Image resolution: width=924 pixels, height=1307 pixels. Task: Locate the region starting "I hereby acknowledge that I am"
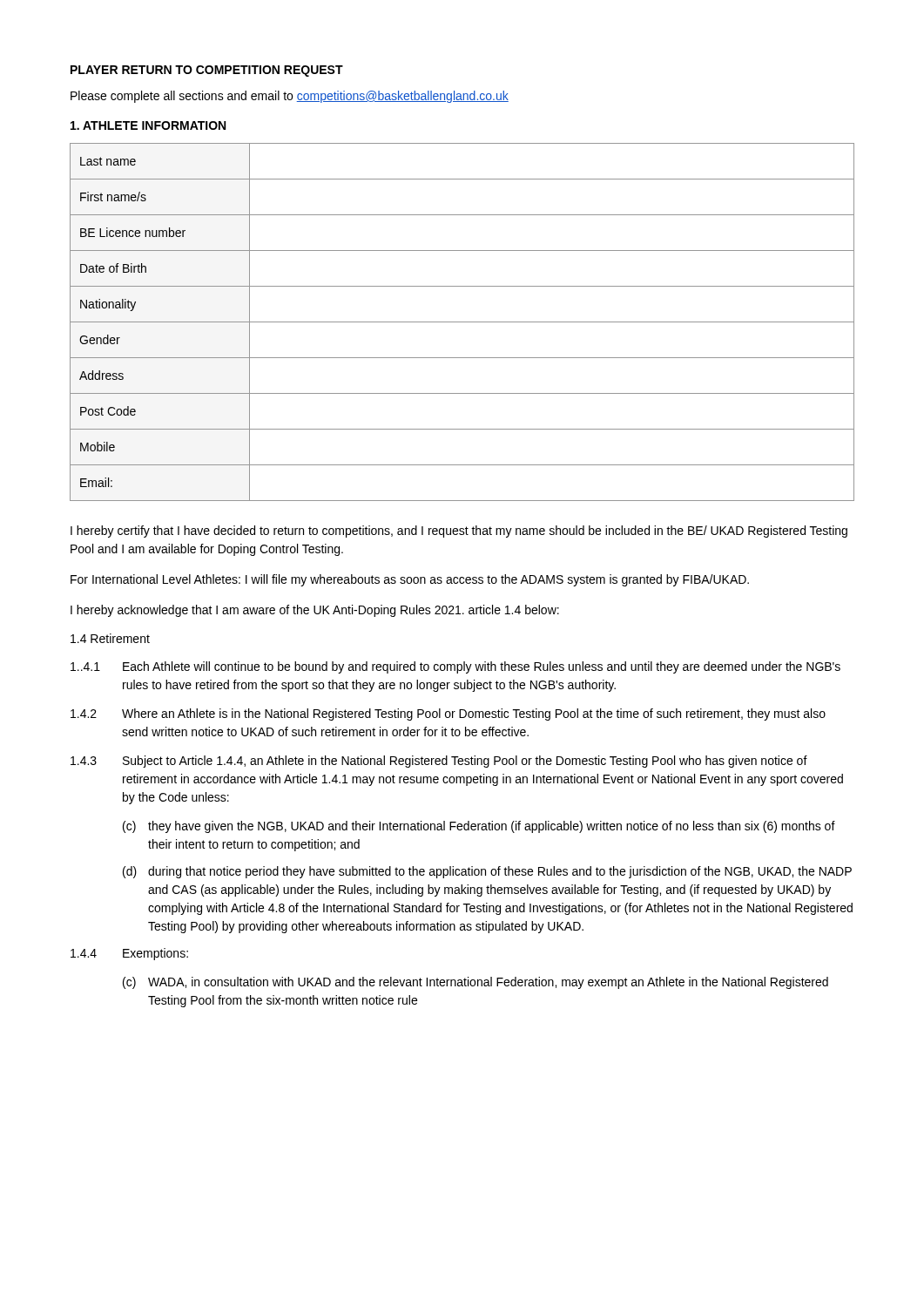coord(315,610)
